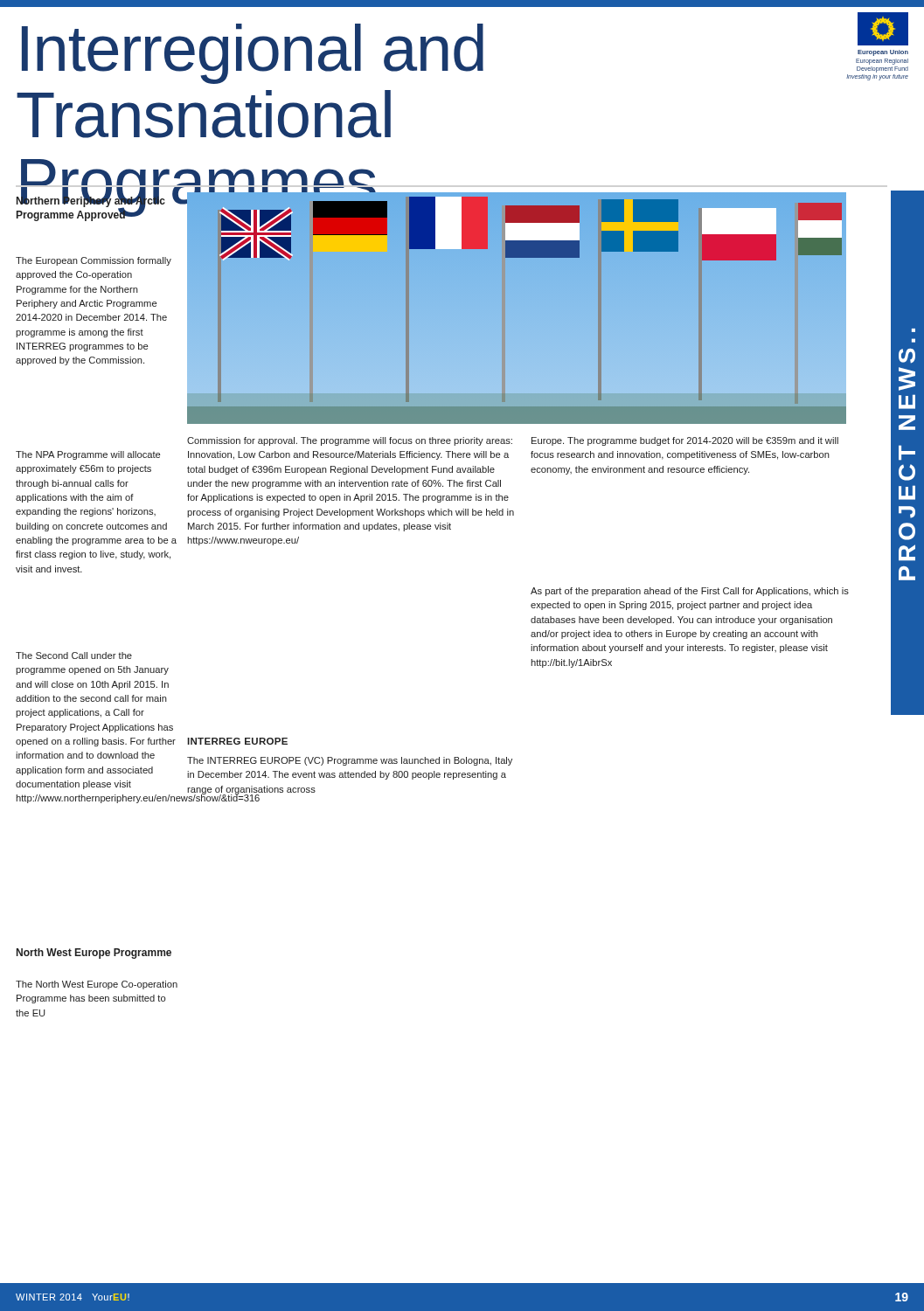Click where it says "INTERREG EUROPE"

click(x=238, y=741)
